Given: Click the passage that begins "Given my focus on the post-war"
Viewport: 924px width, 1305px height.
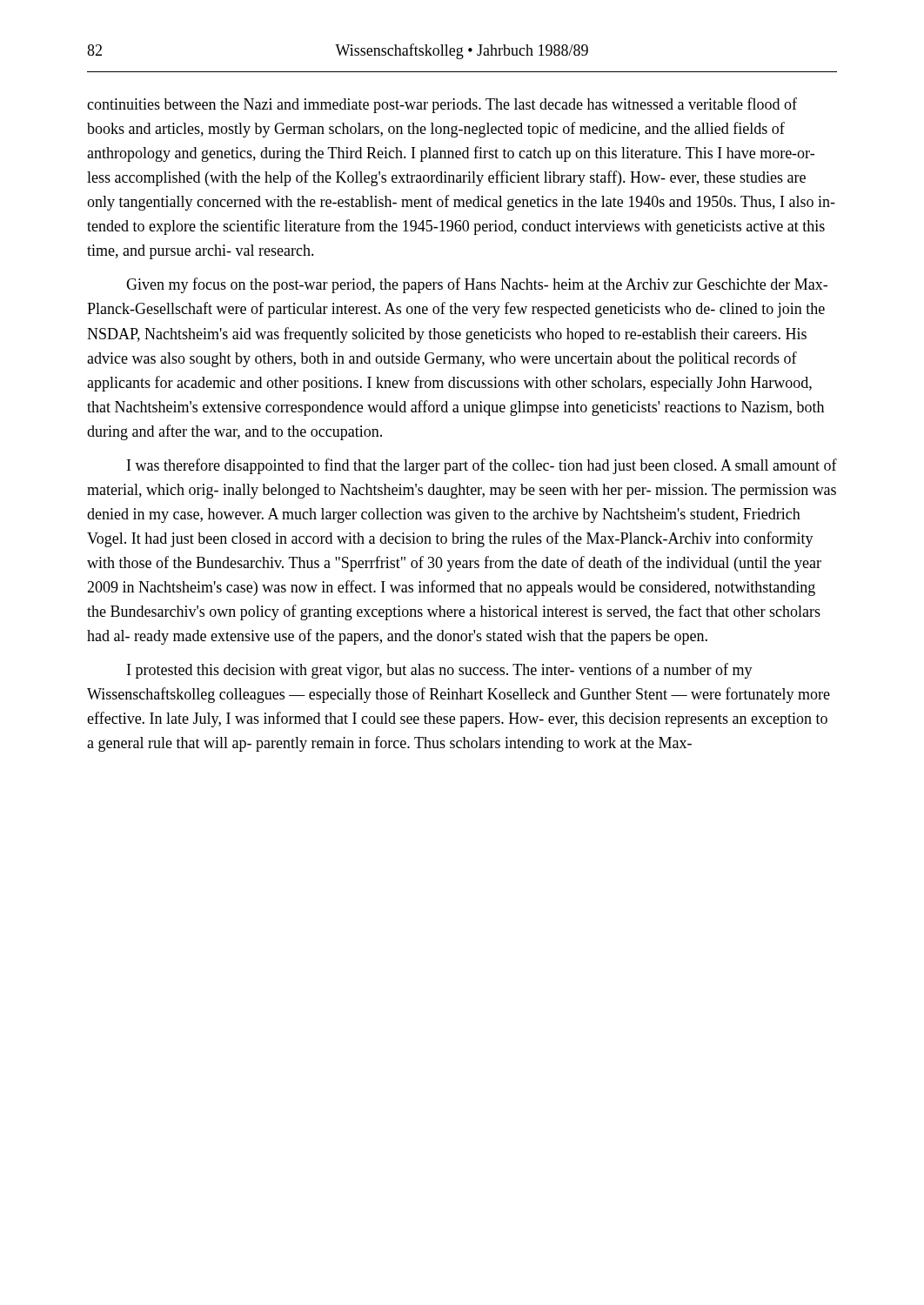Looking at the screenshot, I should pos(462,358).
